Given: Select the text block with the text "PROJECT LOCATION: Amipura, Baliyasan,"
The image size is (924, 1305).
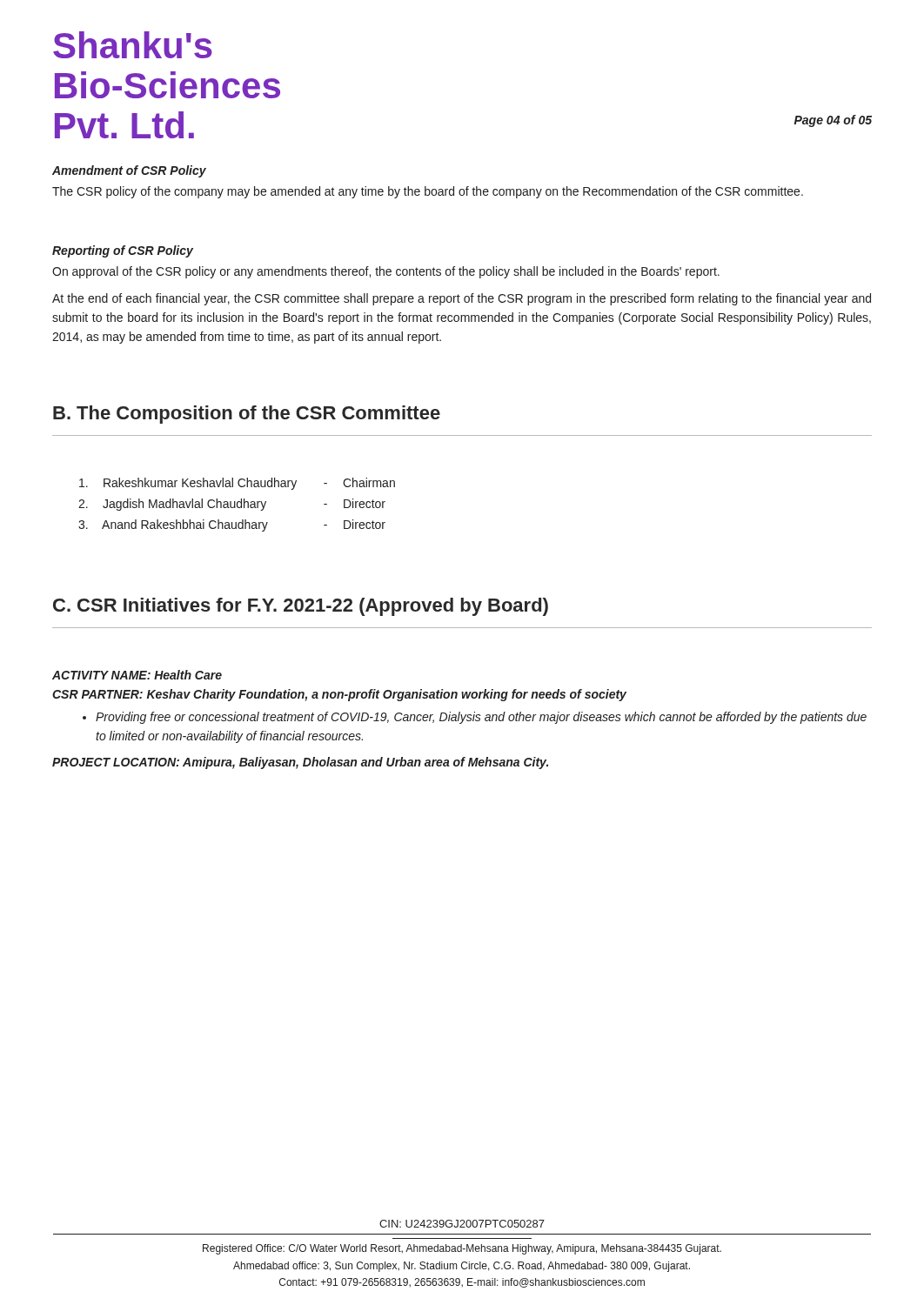Looking at the screenshot, I should pos(301,762).
